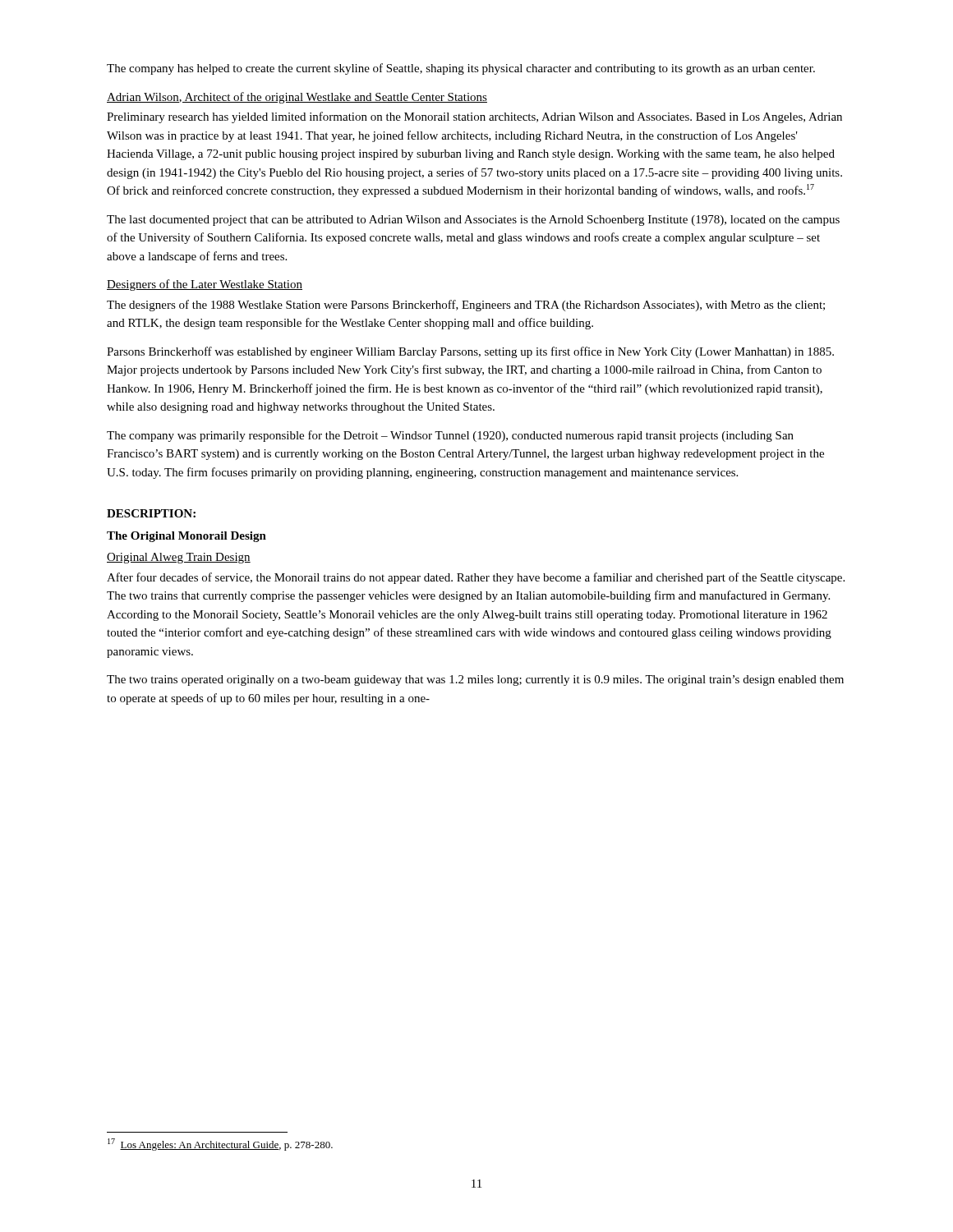This screenshot has height=1232, width=953.
Task: Point to the region starting "After four decades of service,"
Action: point(476,614)
